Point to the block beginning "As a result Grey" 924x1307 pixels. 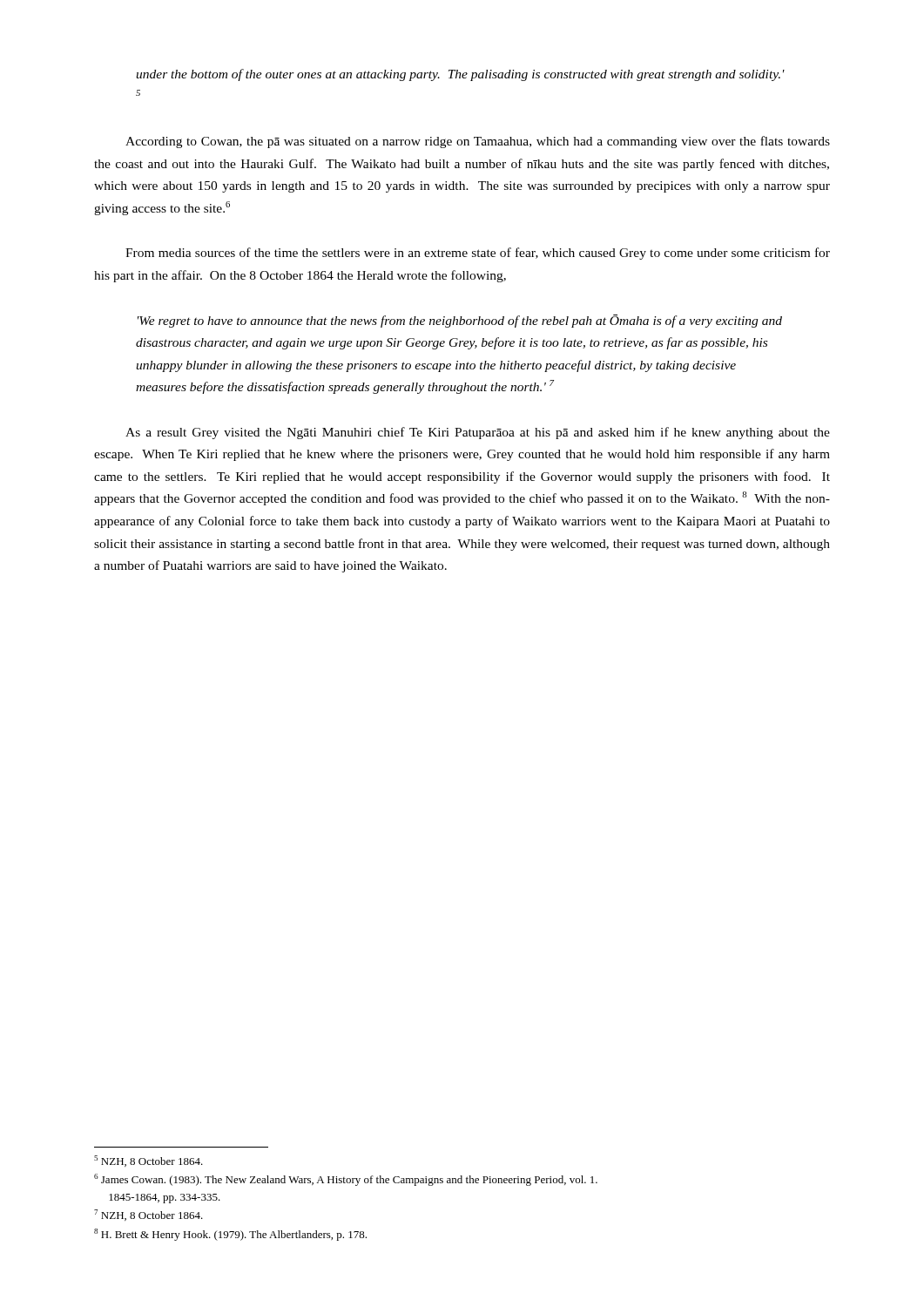tap(462, 498)
